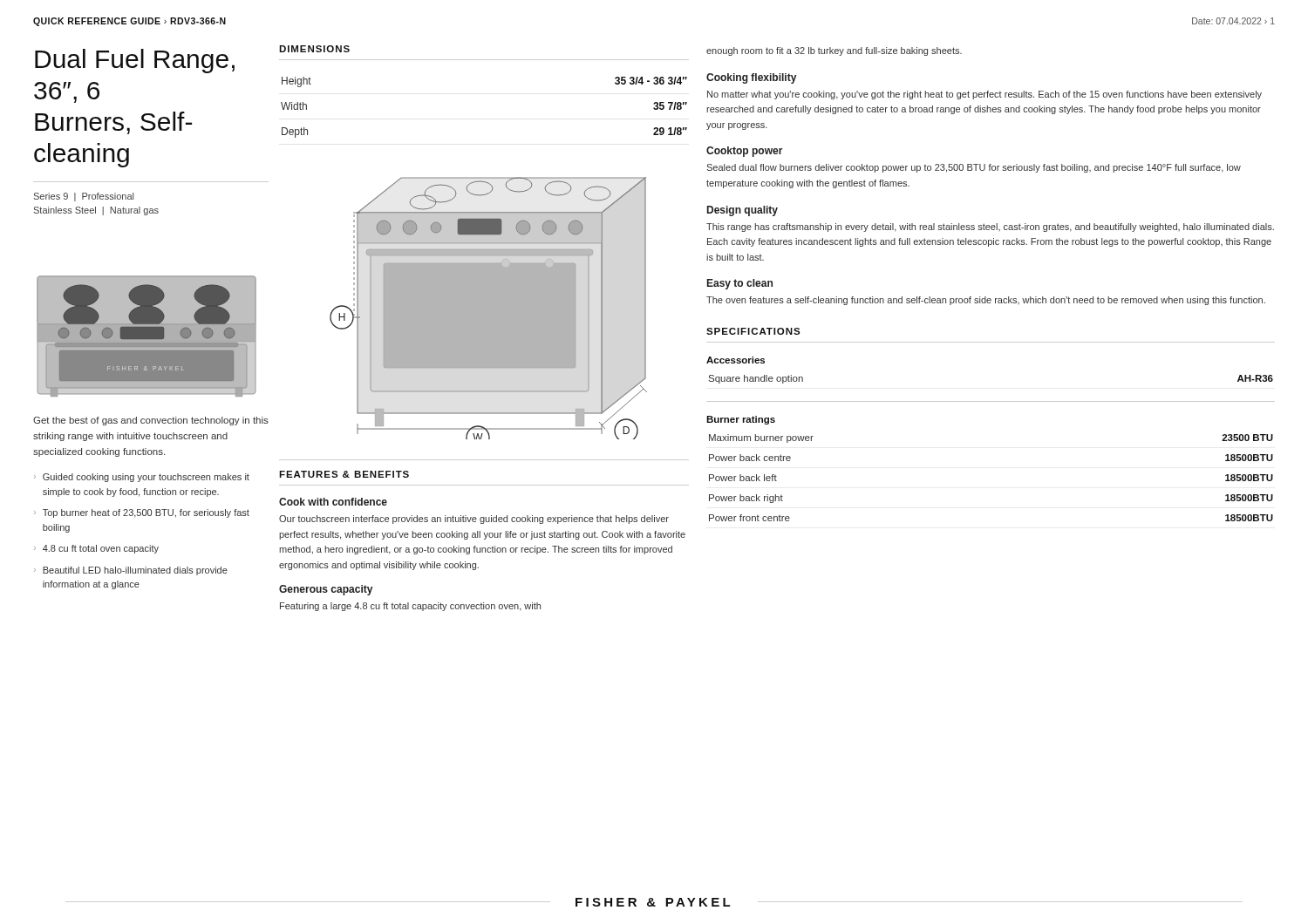Locate the engineering diagram
1308x924 pixels.
[484, 301]
